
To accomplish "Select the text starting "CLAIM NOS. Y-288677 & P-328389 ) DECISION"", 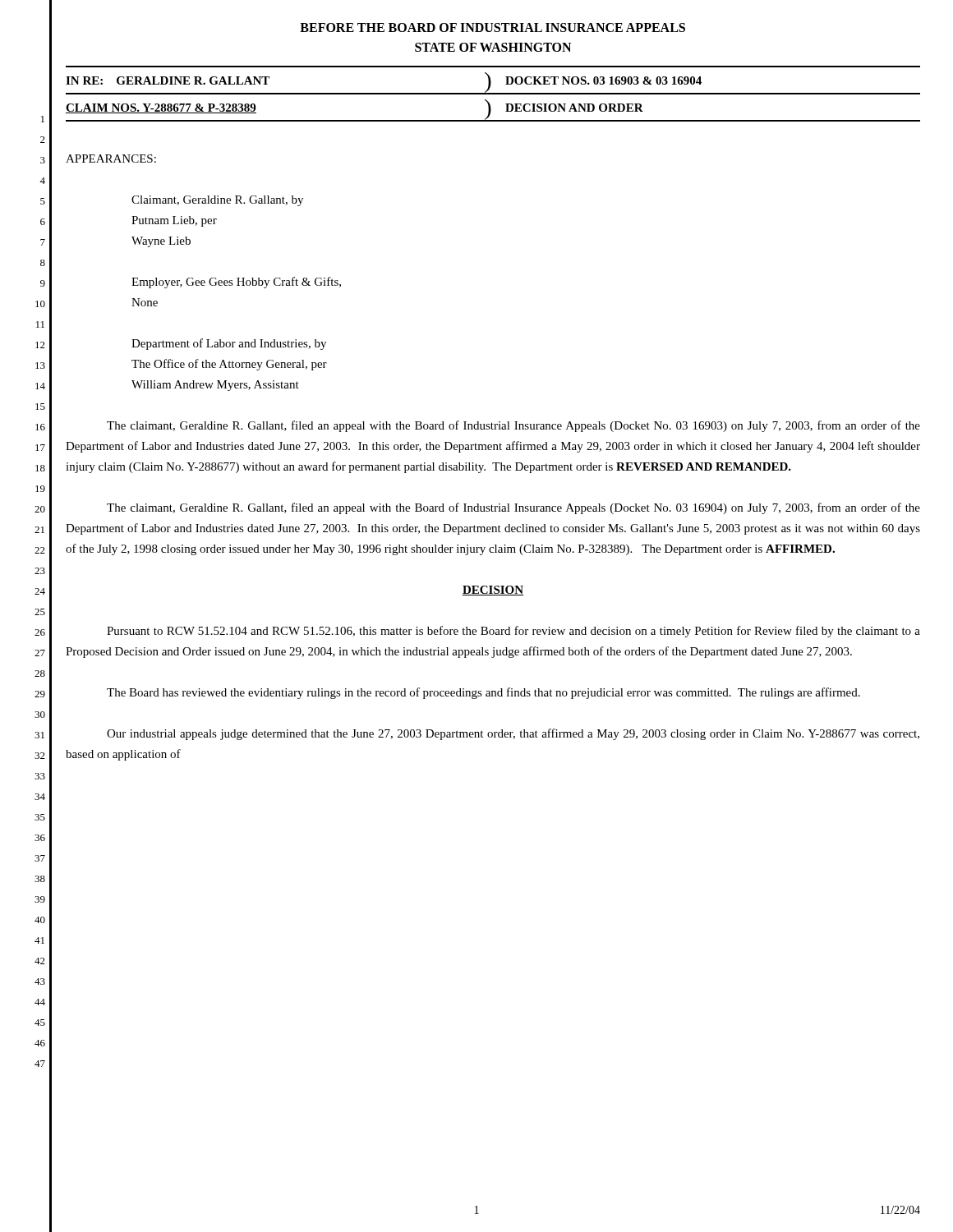I will click(493, 107).
